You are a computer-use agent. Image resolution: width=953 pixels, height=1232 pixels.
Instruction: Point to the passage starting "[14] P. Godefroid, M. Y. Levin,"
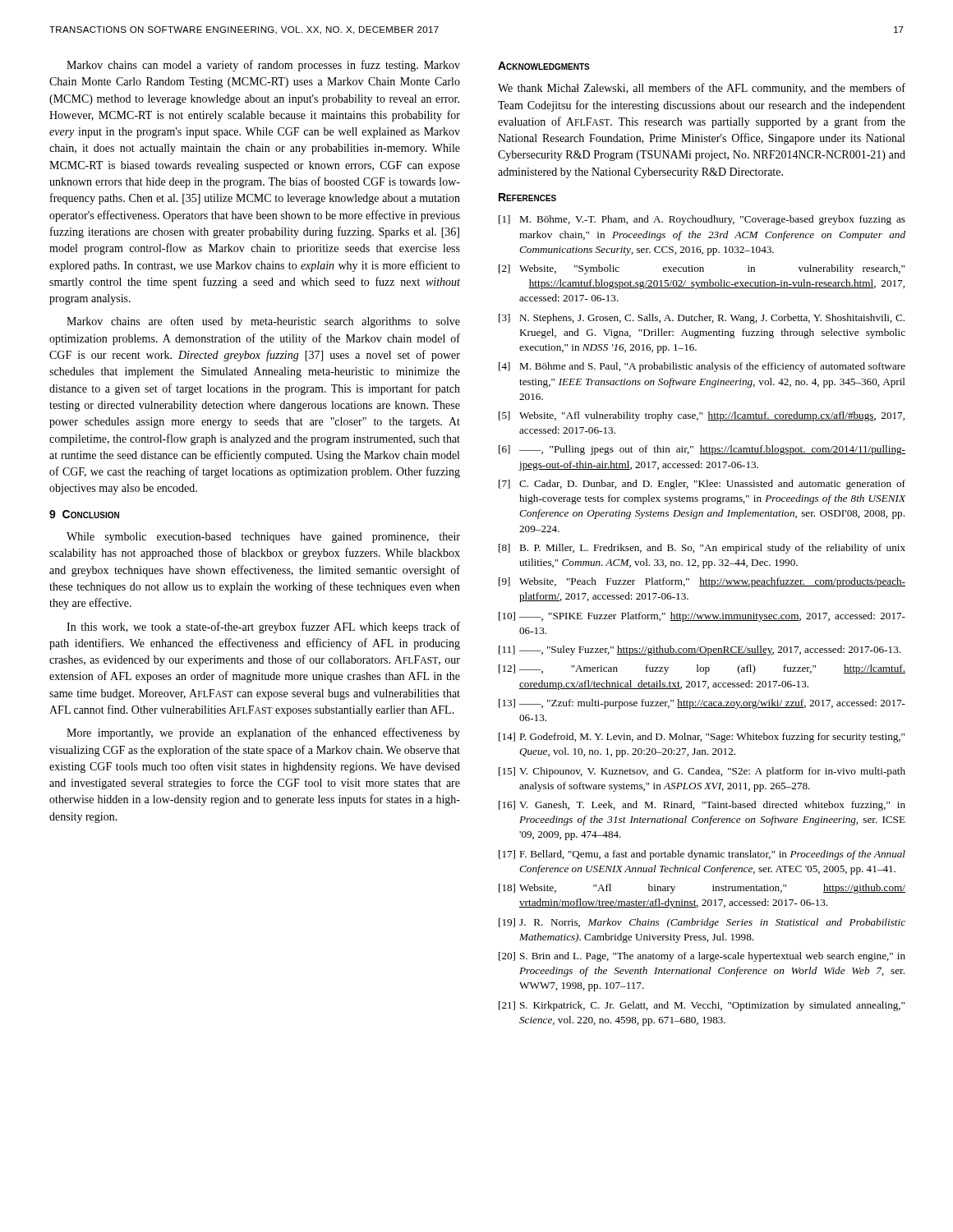[702, 744]
